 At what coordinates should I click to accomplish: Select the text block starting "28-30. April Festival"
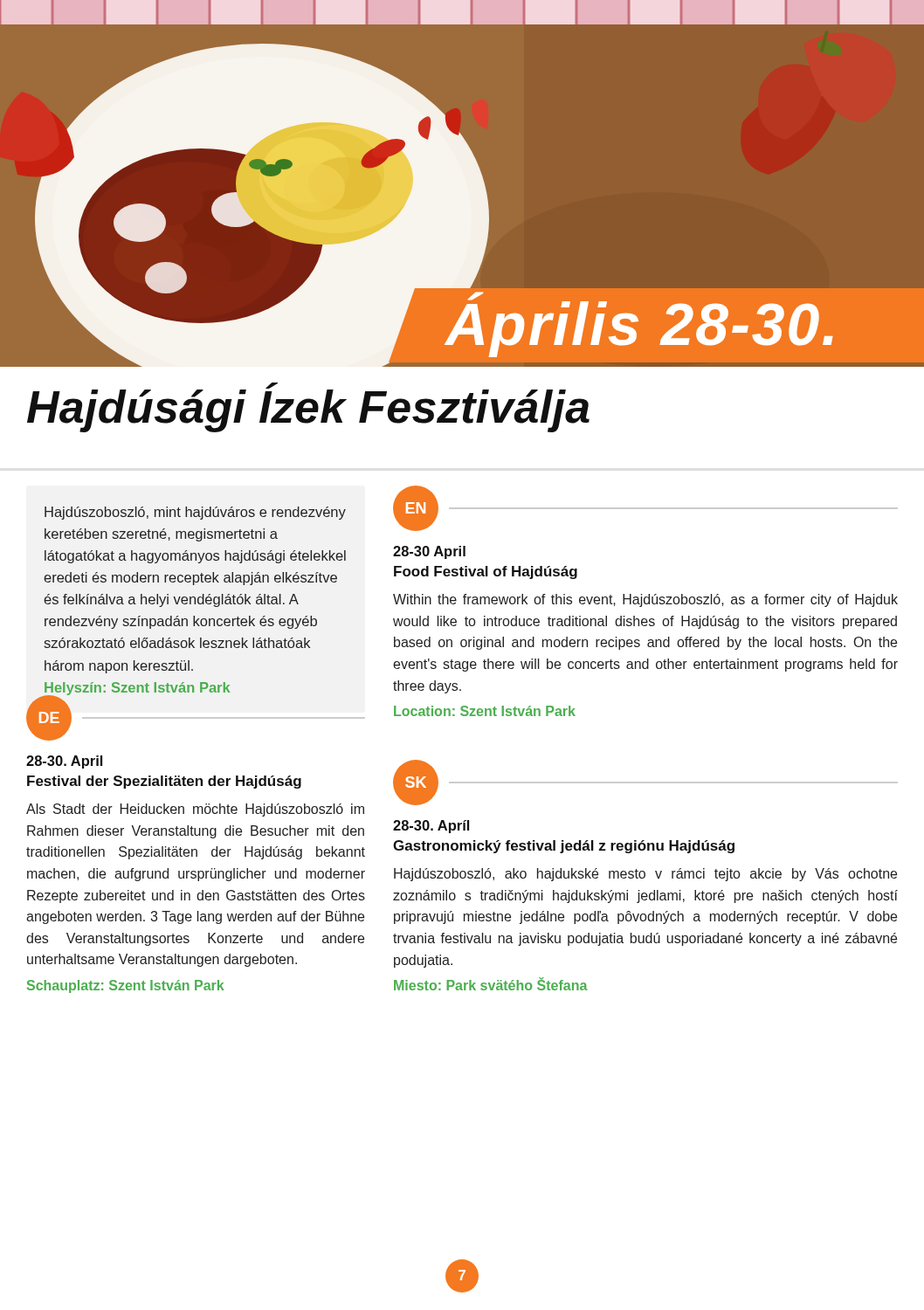pyautogui.click(x=196, y=873)
